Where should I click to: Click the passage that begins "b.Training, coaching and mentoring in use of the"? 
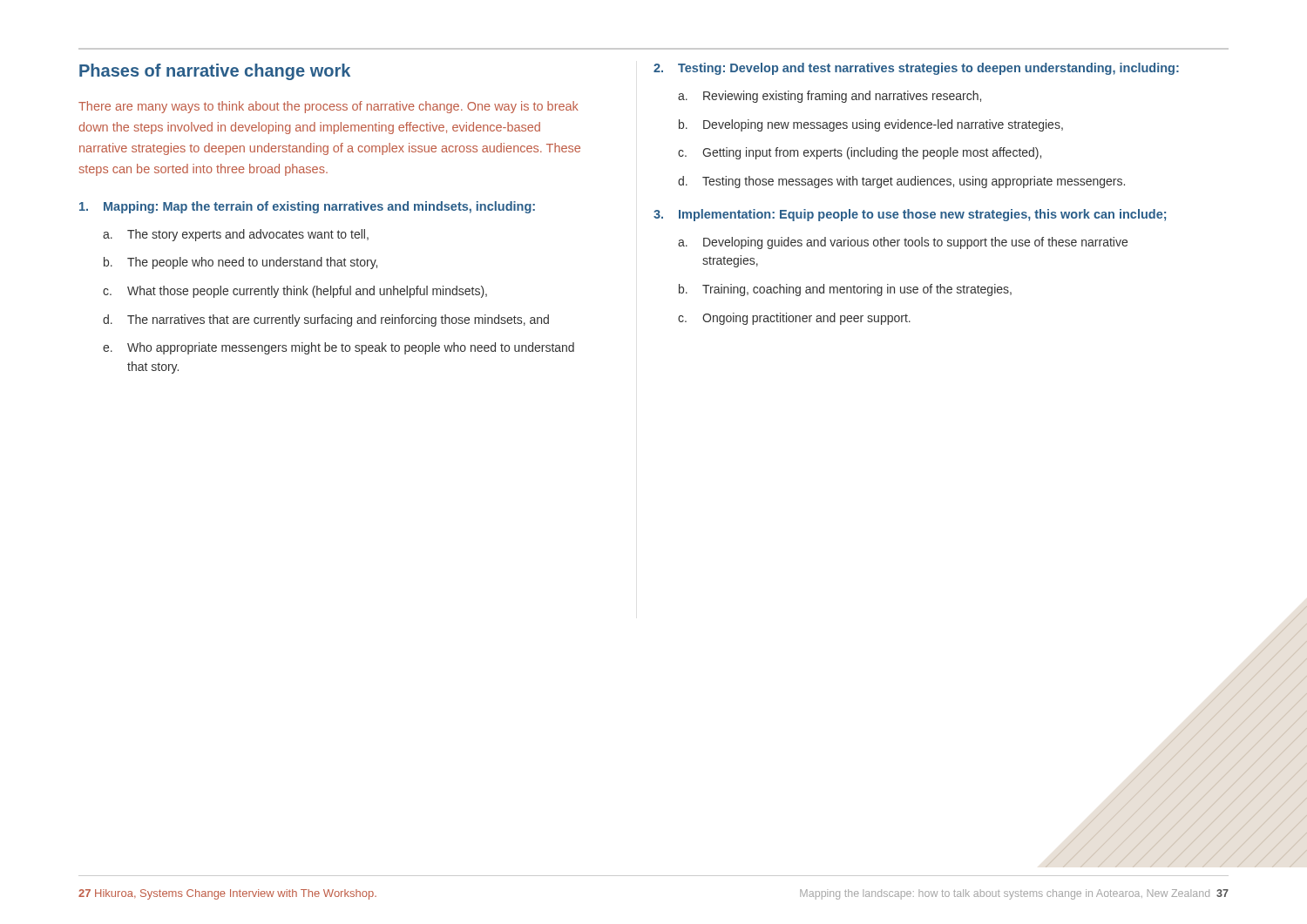click(919, 290)
